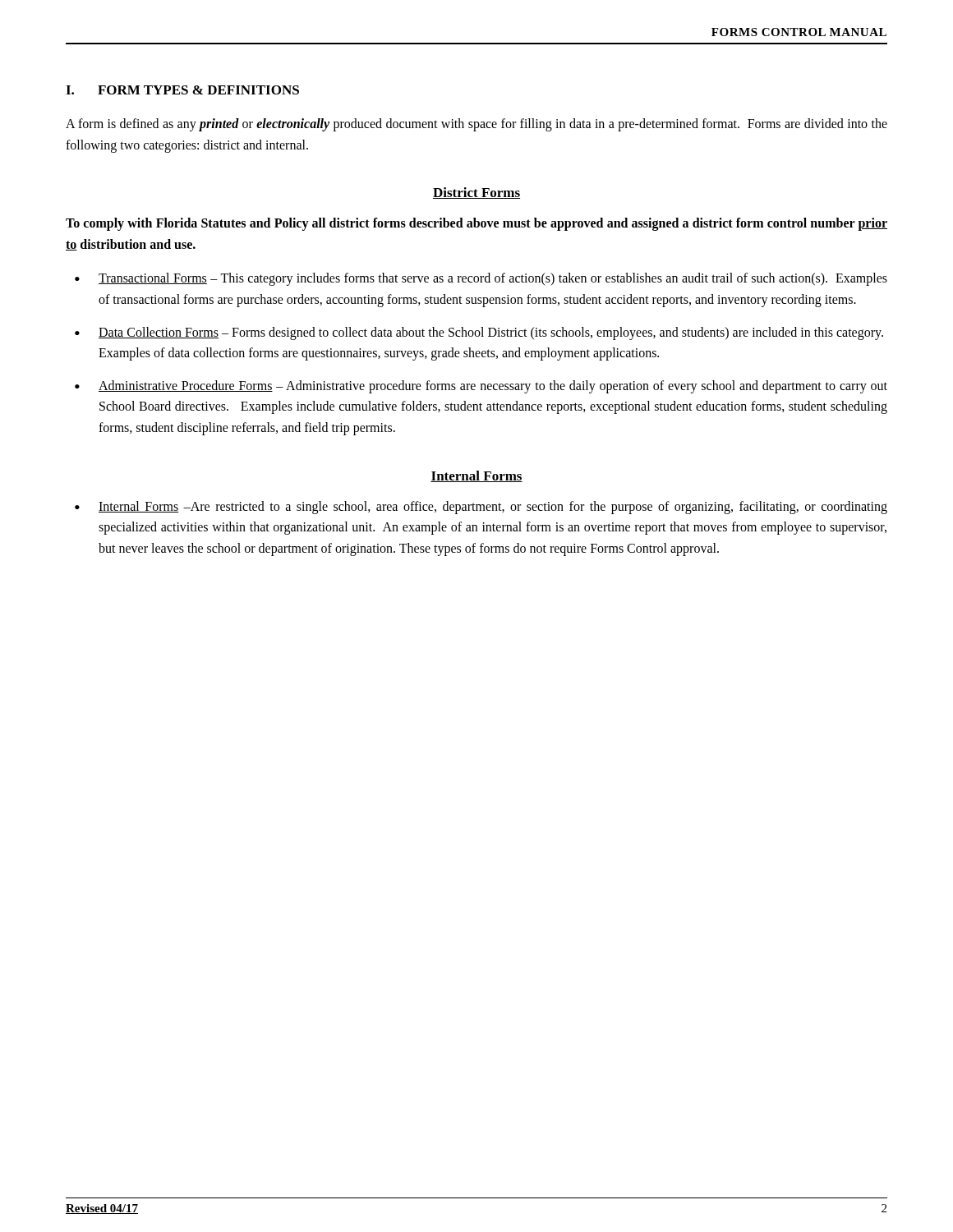Click where it says "I.FORM TYPES & DEFINITIONS"
Viewport: 953px width, 1232px height.
(x=183, y=90)
